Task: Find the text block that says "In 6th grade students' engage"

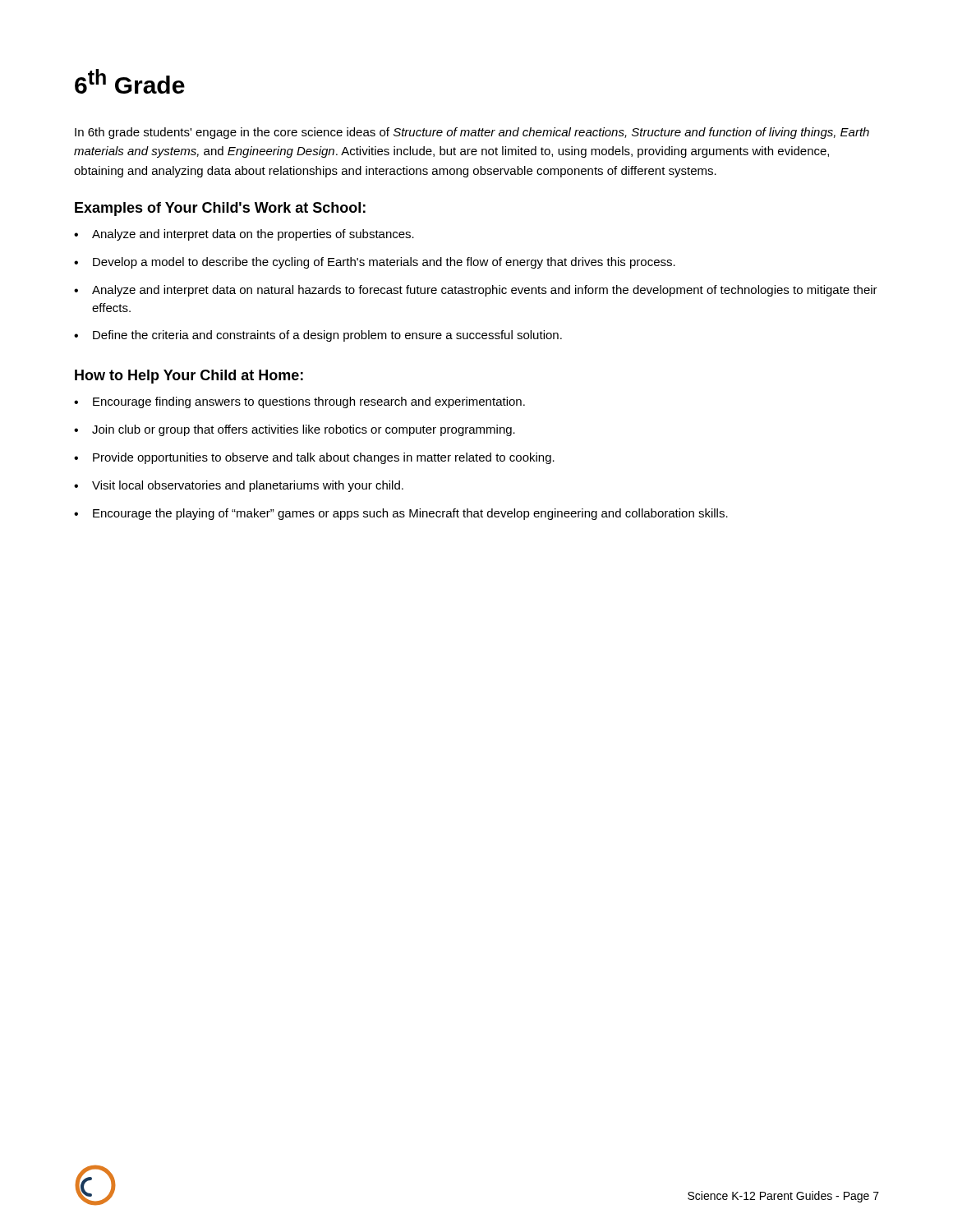Action: pos(472,151)
